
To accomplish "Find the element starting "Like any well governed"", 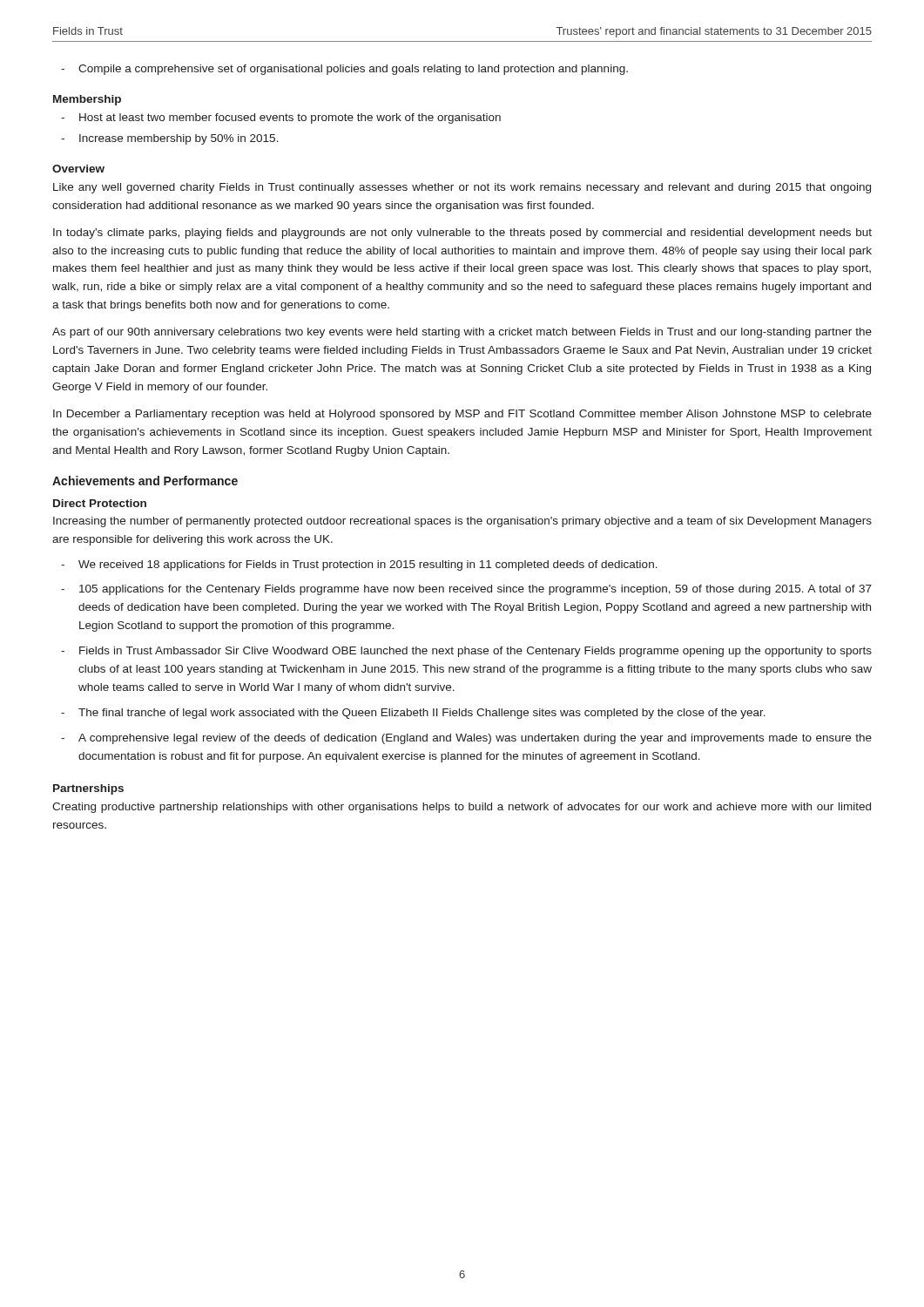I will (462, 196).
